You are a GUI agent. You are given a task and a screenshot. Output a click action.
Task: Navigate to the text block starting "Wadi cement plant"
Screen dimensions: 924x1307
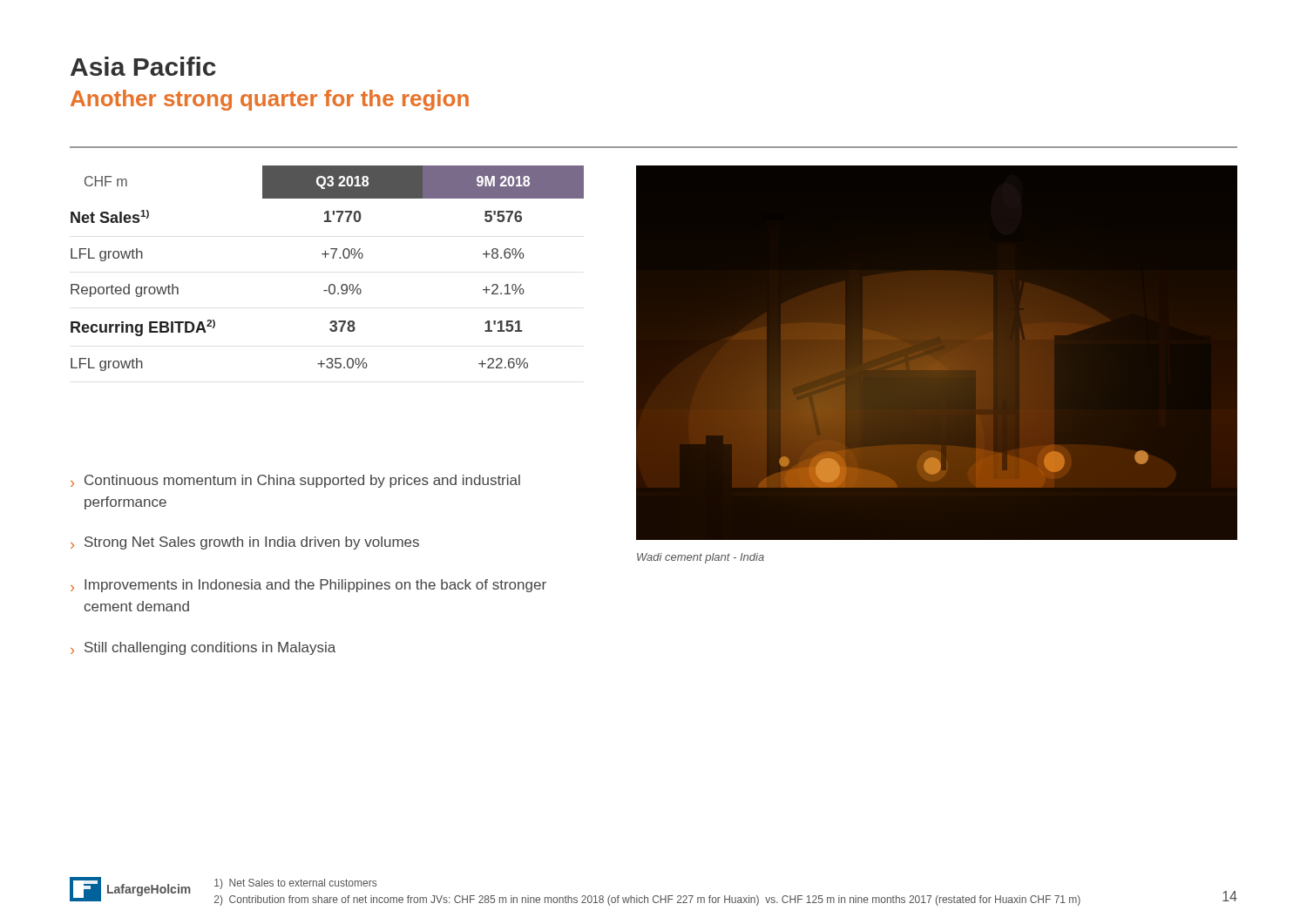pos(700,557)
